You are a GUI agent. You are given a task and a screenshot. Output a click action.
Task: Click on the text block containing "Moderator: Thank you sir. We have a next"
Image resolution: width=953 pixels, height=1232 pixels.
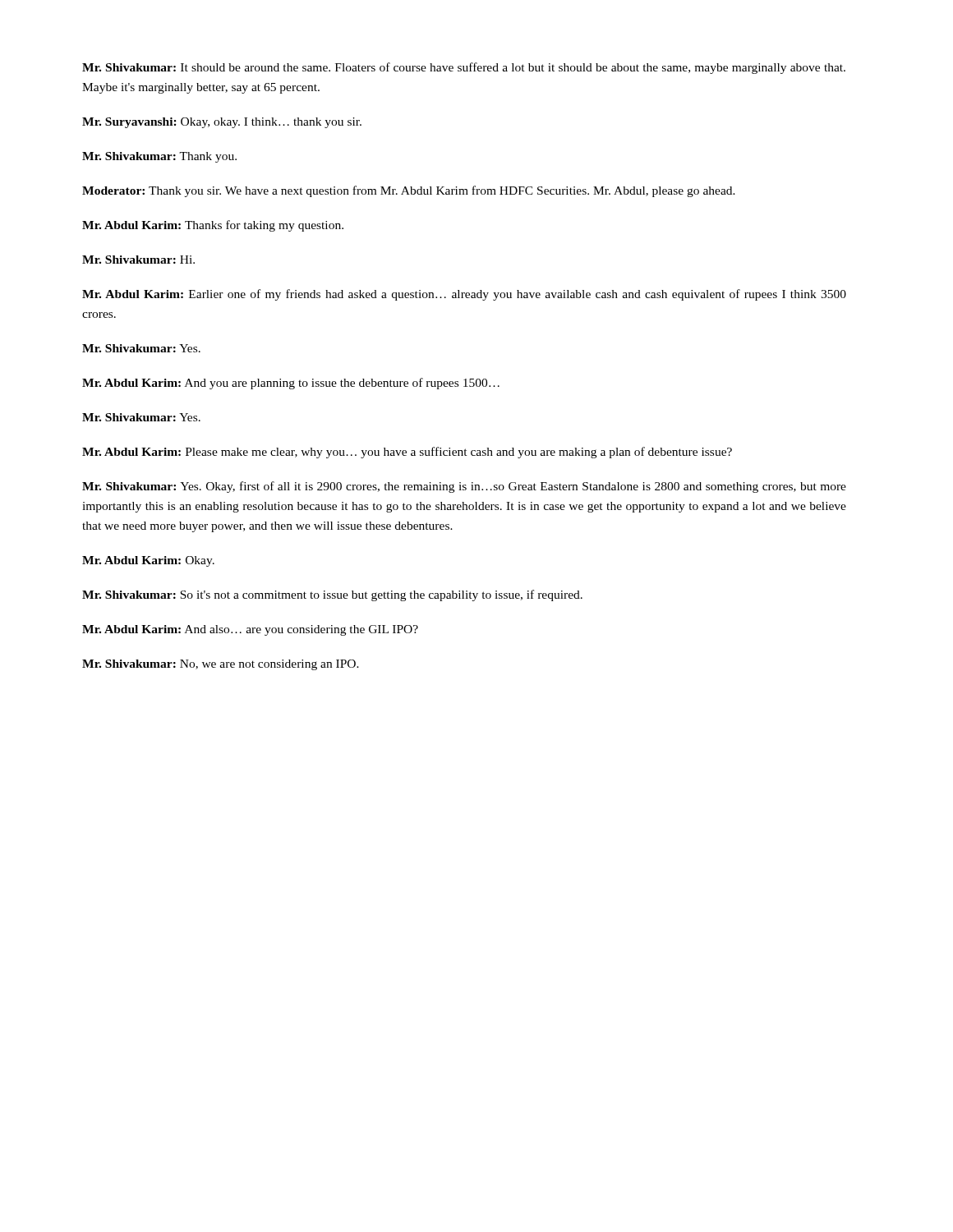(x=409, y=190)
